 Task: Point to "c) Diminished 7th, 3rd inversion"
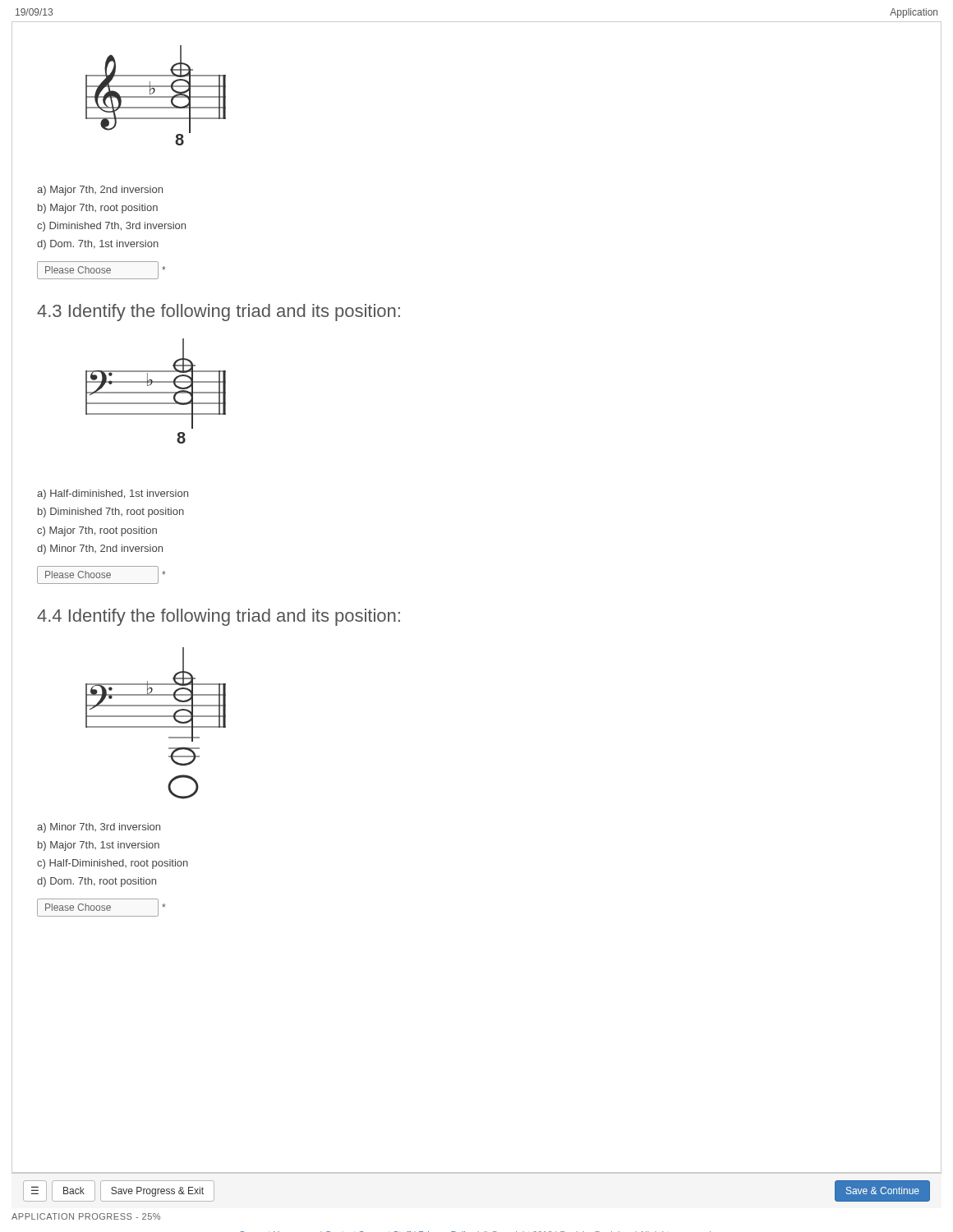[112, 226]
